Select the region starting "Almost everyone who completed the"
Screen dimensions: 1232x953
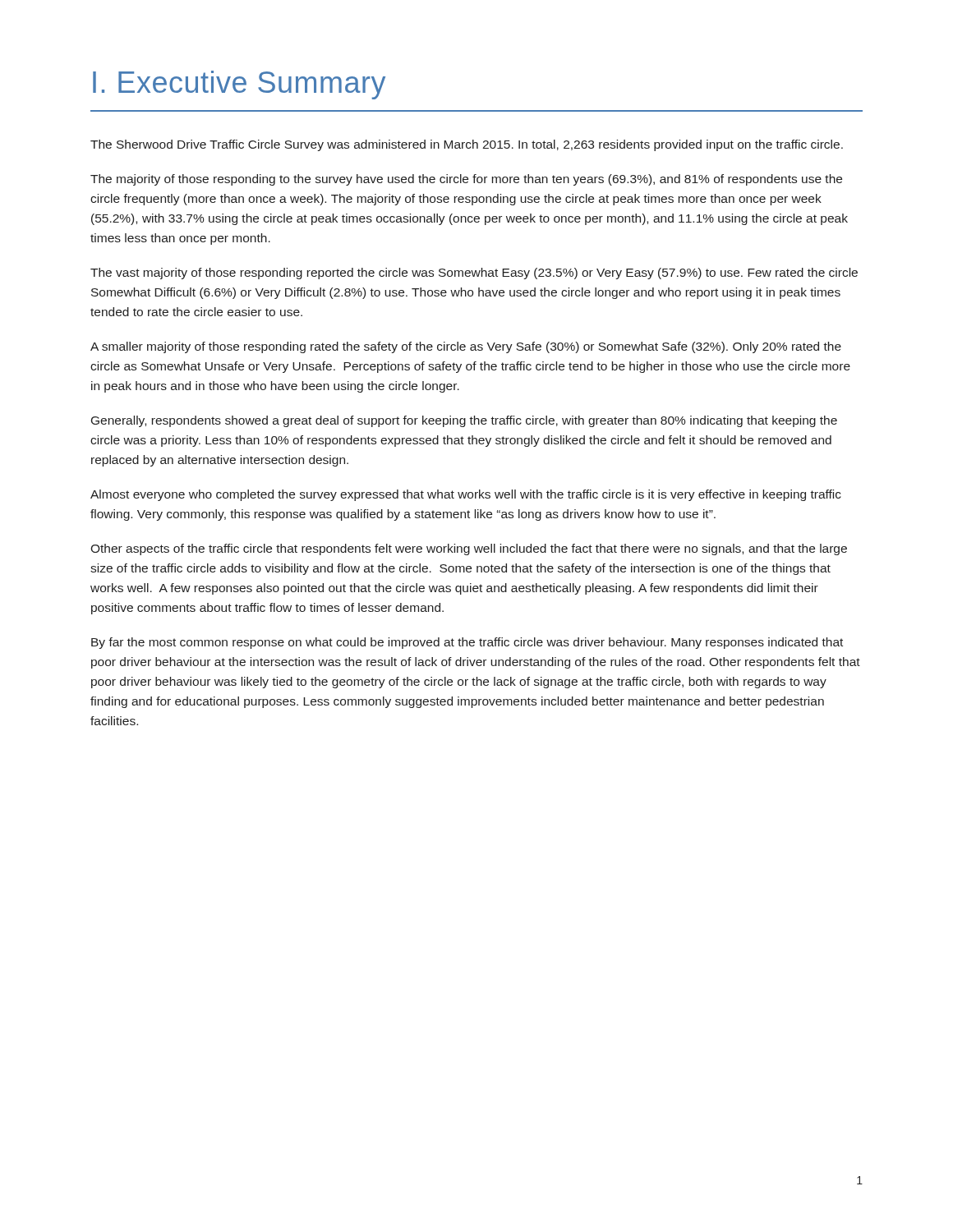point(466,504)
